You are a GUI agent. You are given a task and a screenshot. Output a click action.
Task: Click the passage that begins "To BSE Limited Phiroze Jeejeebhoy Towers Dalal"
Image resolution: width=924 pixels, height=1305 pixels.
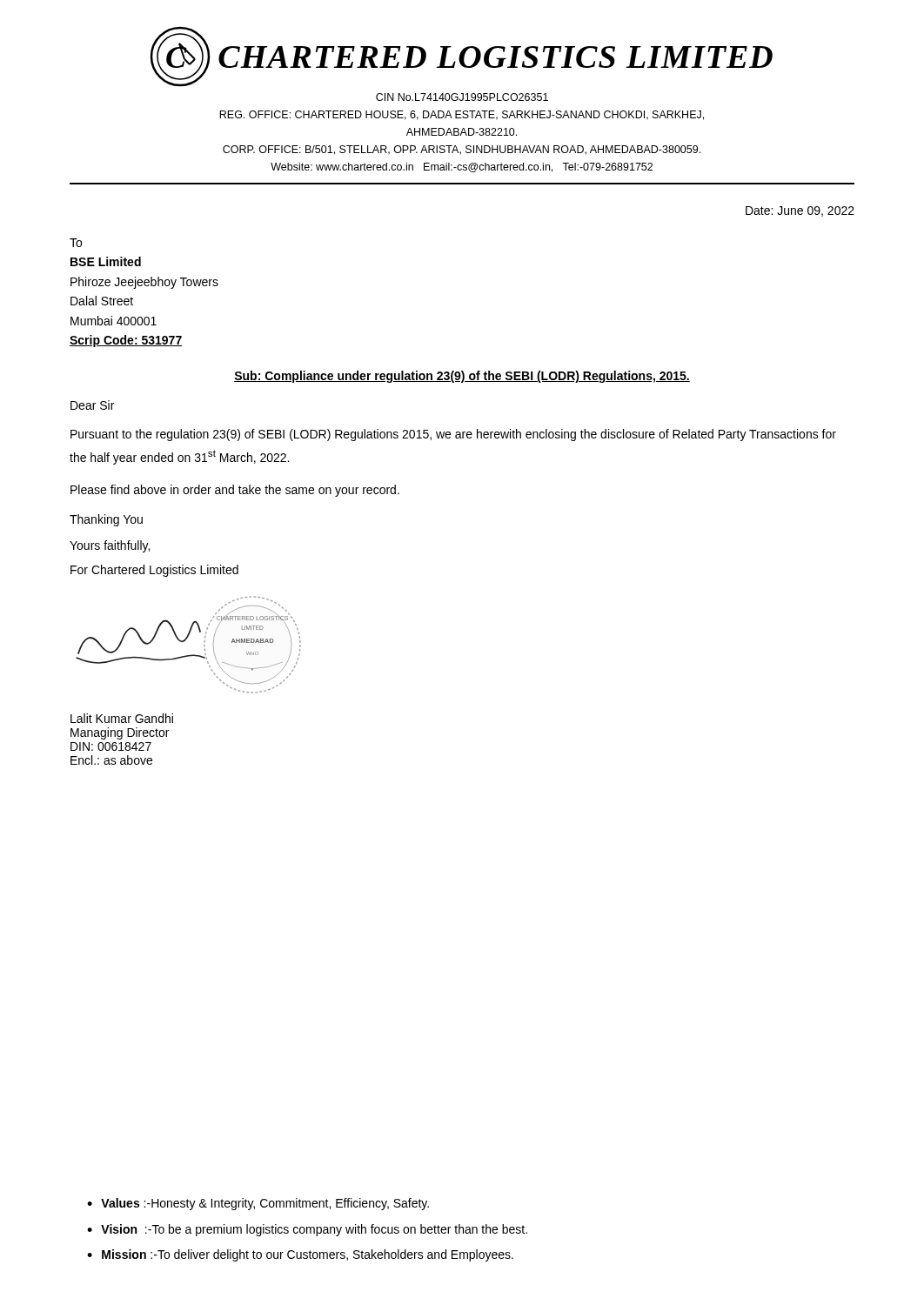144,291
